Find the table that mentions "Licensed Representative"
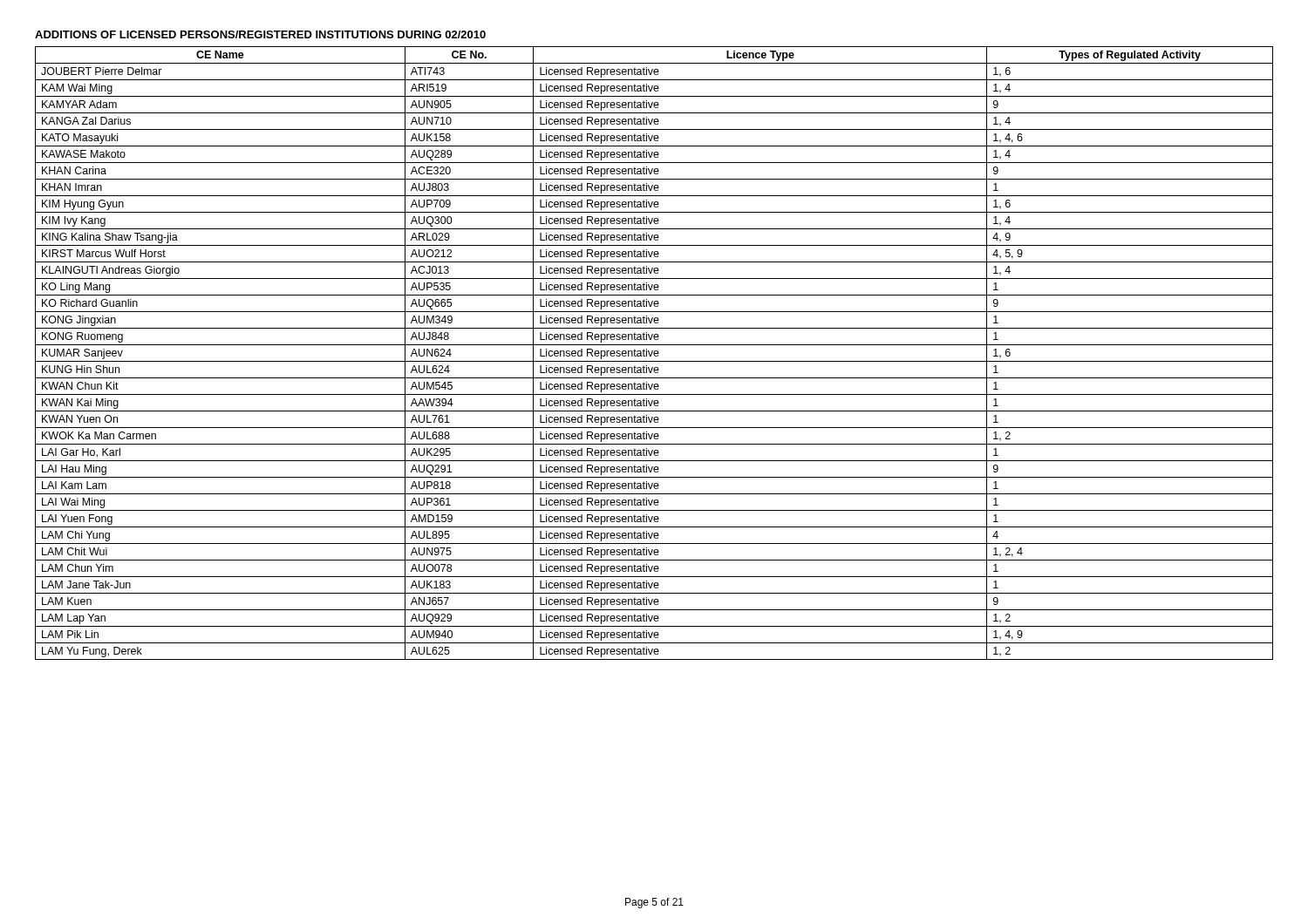The width and height of the screenshot is (1308, 924). [x=654, y=353]
